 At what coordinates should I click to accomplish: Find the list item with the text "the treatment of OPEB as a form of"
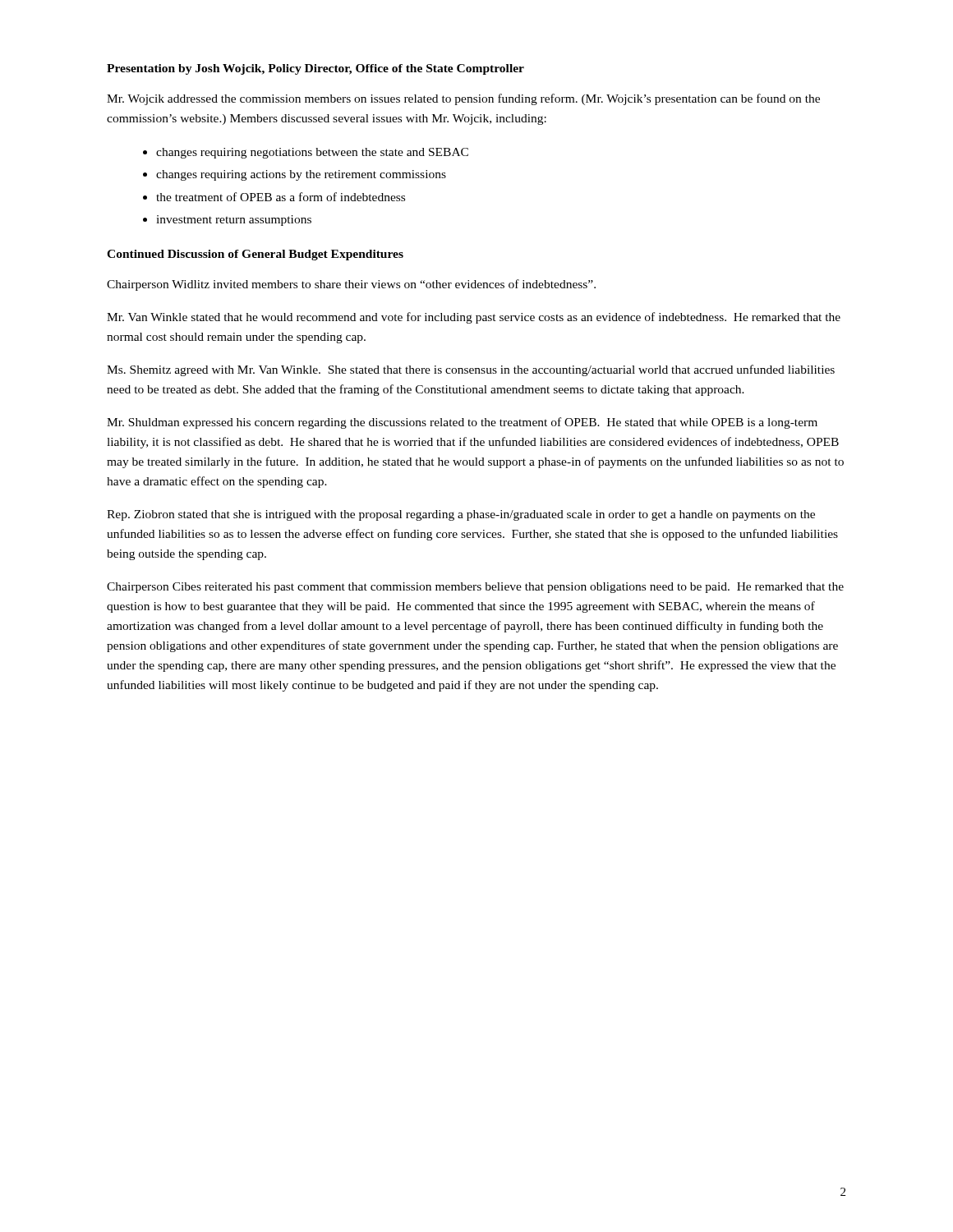pos(281,197)
